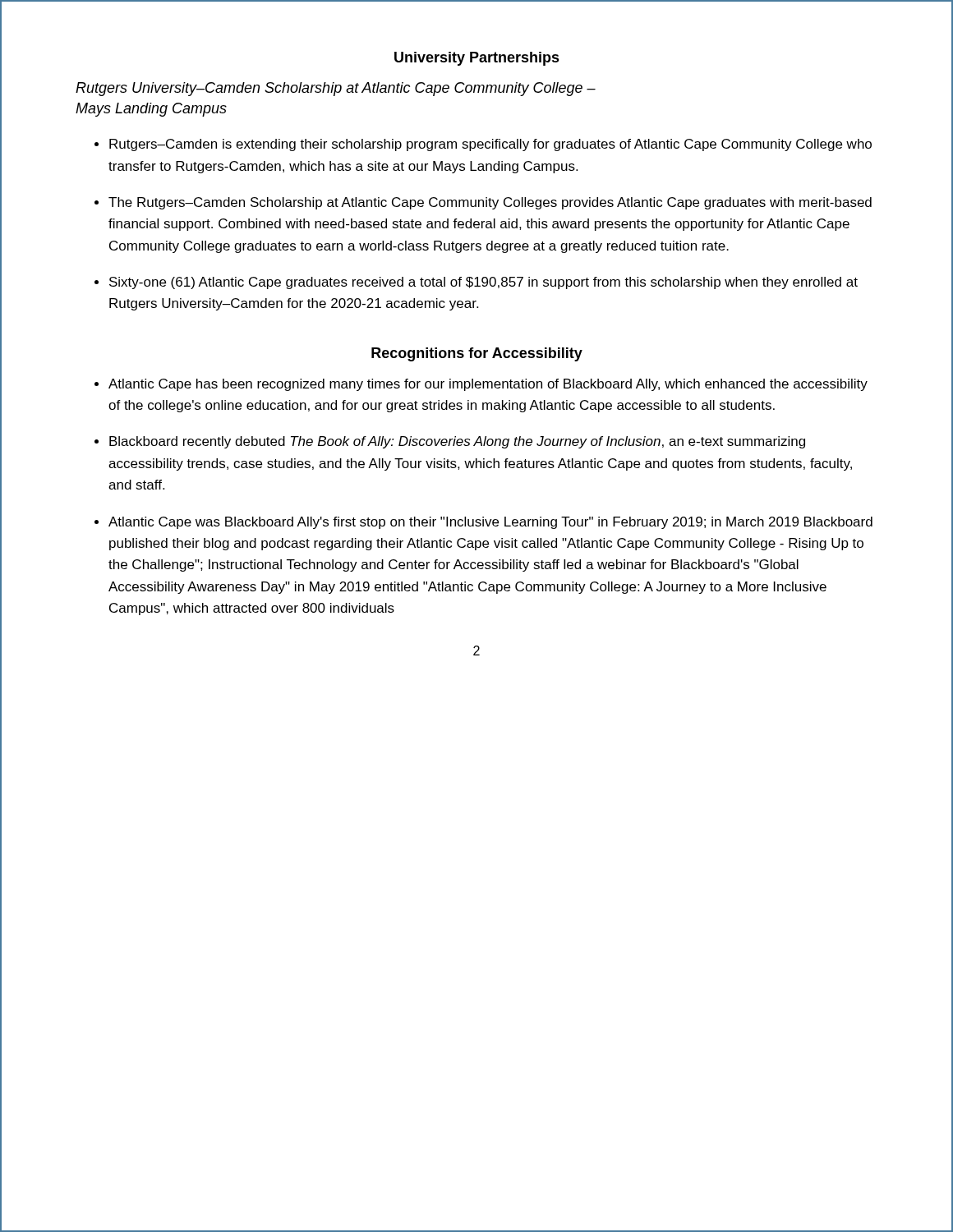Locate the list item with the text "The Rutgers–Camden Scholarship at"

(490, 224)
